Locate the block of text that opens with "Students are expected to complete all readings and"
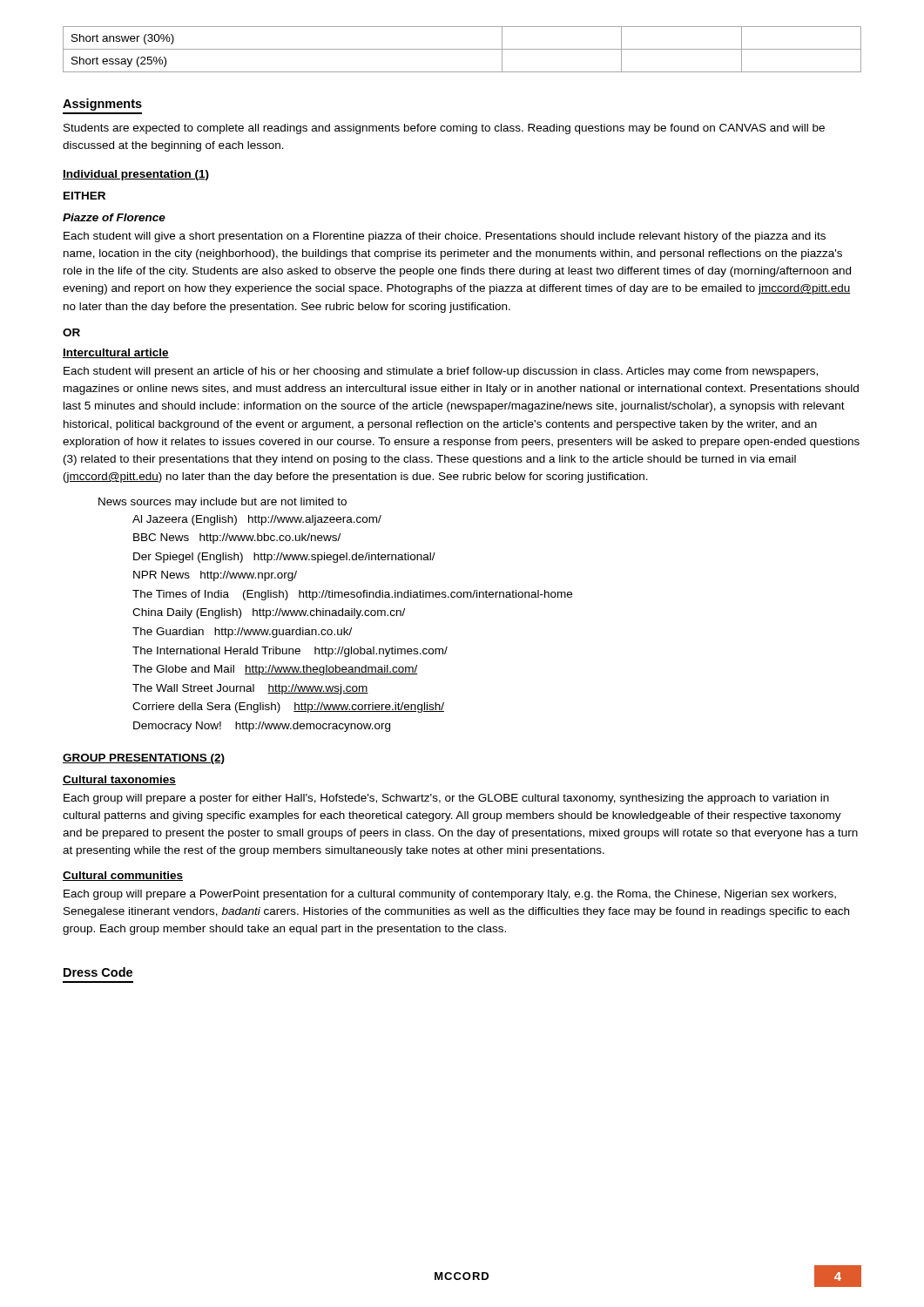 tap(444, 137)
